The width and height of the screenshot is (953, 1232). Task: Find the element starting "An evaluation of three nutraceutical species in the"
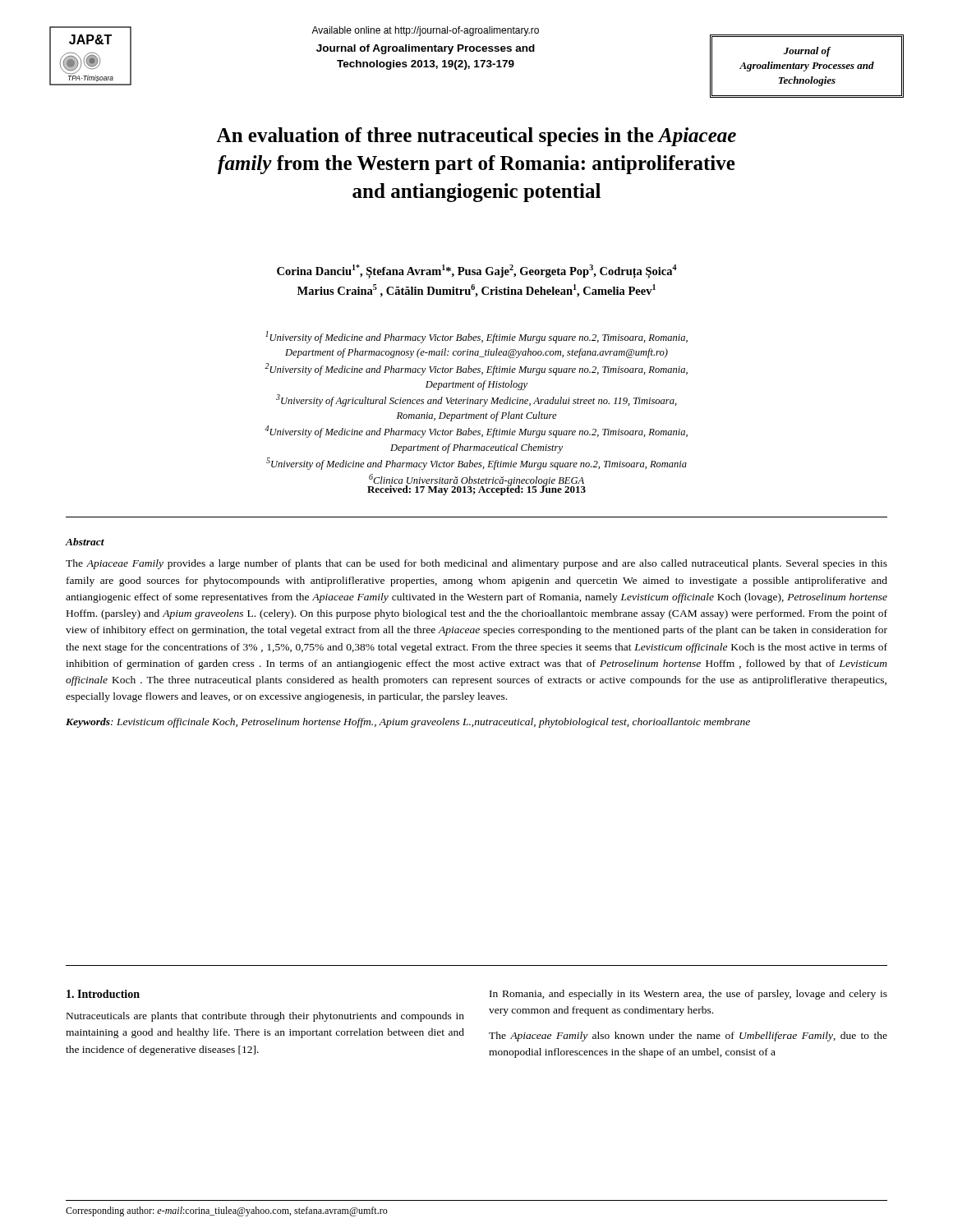[x=476, y=163]
